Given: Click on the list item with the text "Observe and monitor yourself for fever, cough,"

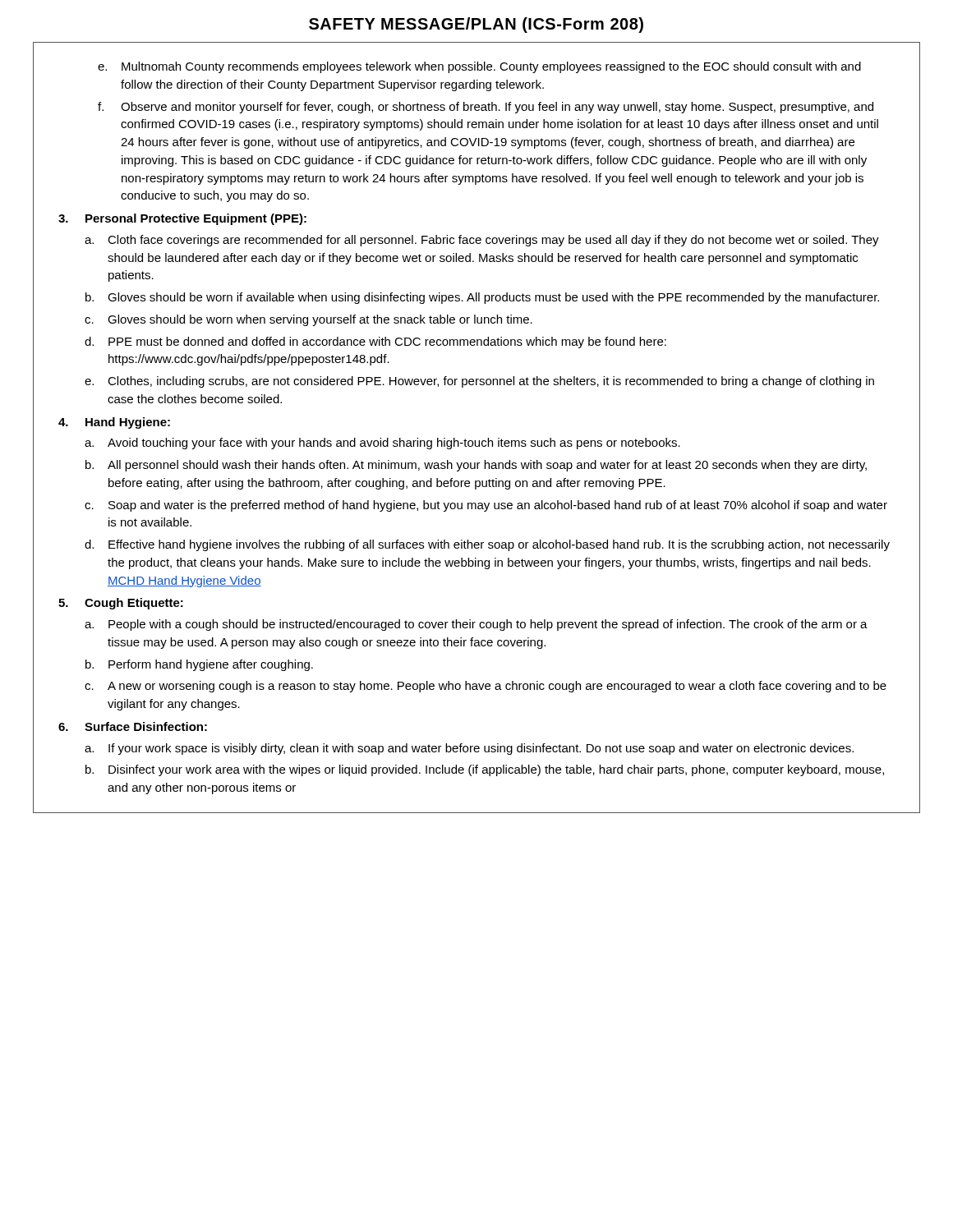Looking at the screenshot, I should tap(500, 151).
